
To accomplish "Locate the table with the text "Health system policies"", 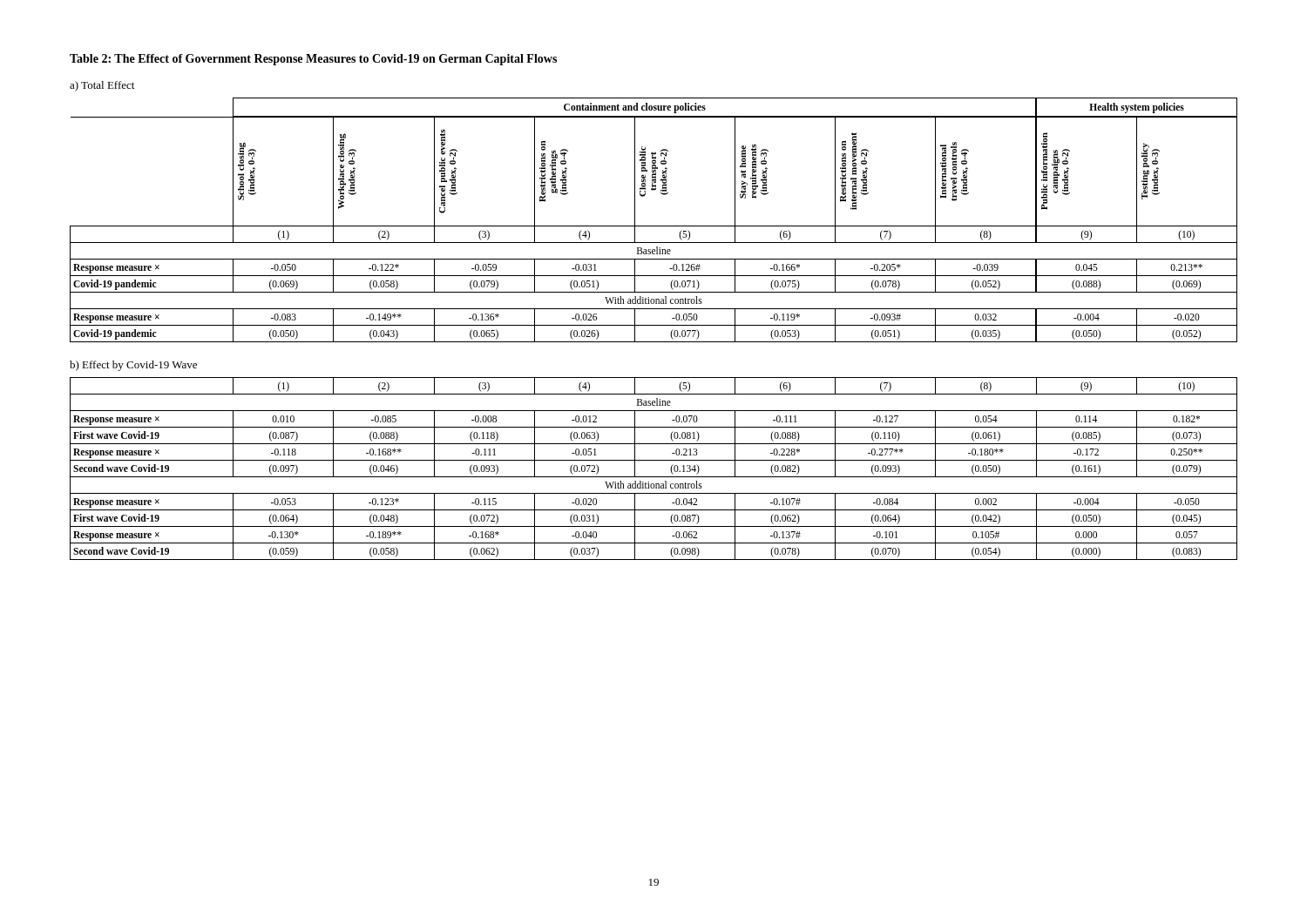I will [x=654, y=220].
